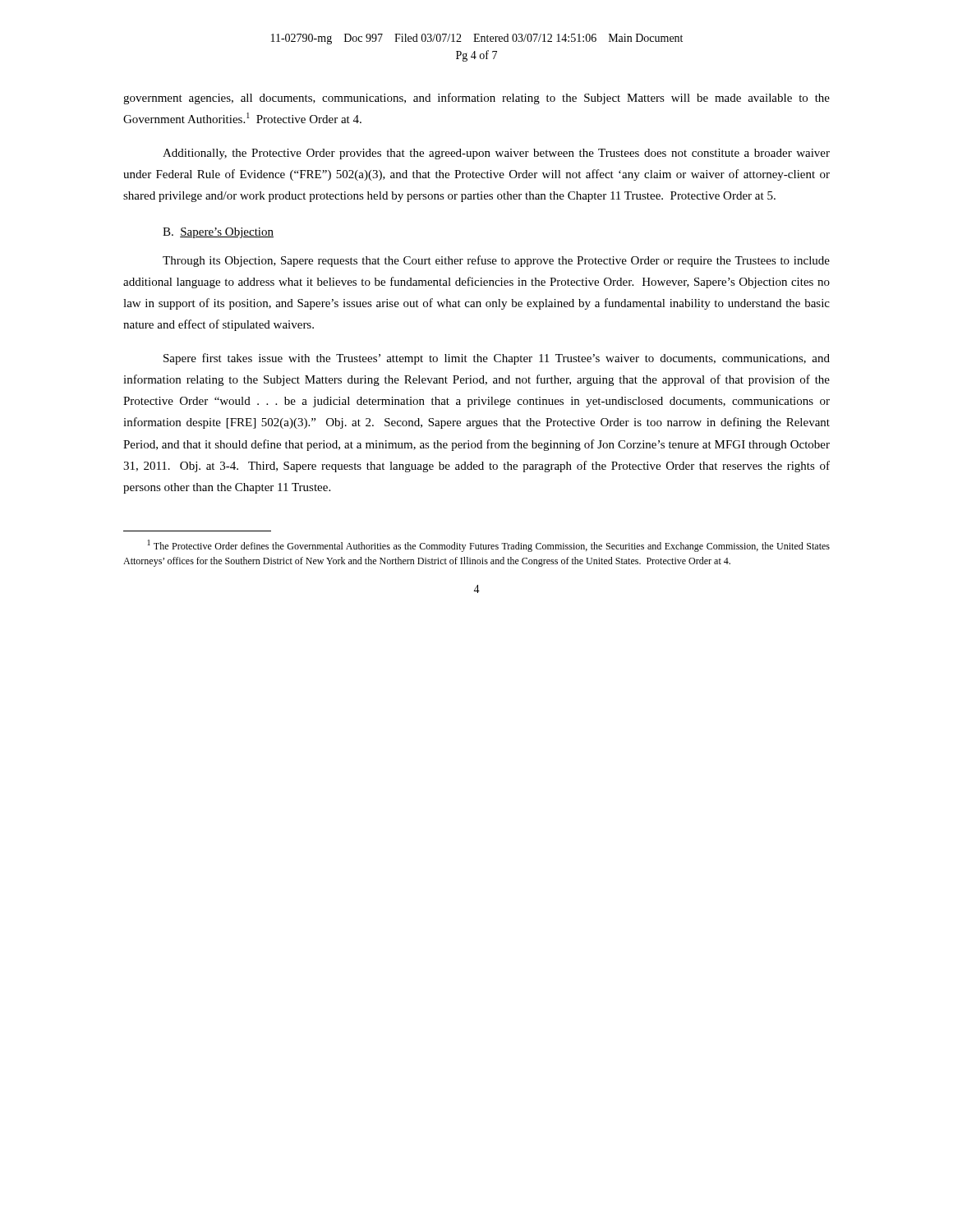Navigate to the block starting "B. Sapere’s Objection"
The height and width of the screenshot is (1232, 953).
point(218,232)
